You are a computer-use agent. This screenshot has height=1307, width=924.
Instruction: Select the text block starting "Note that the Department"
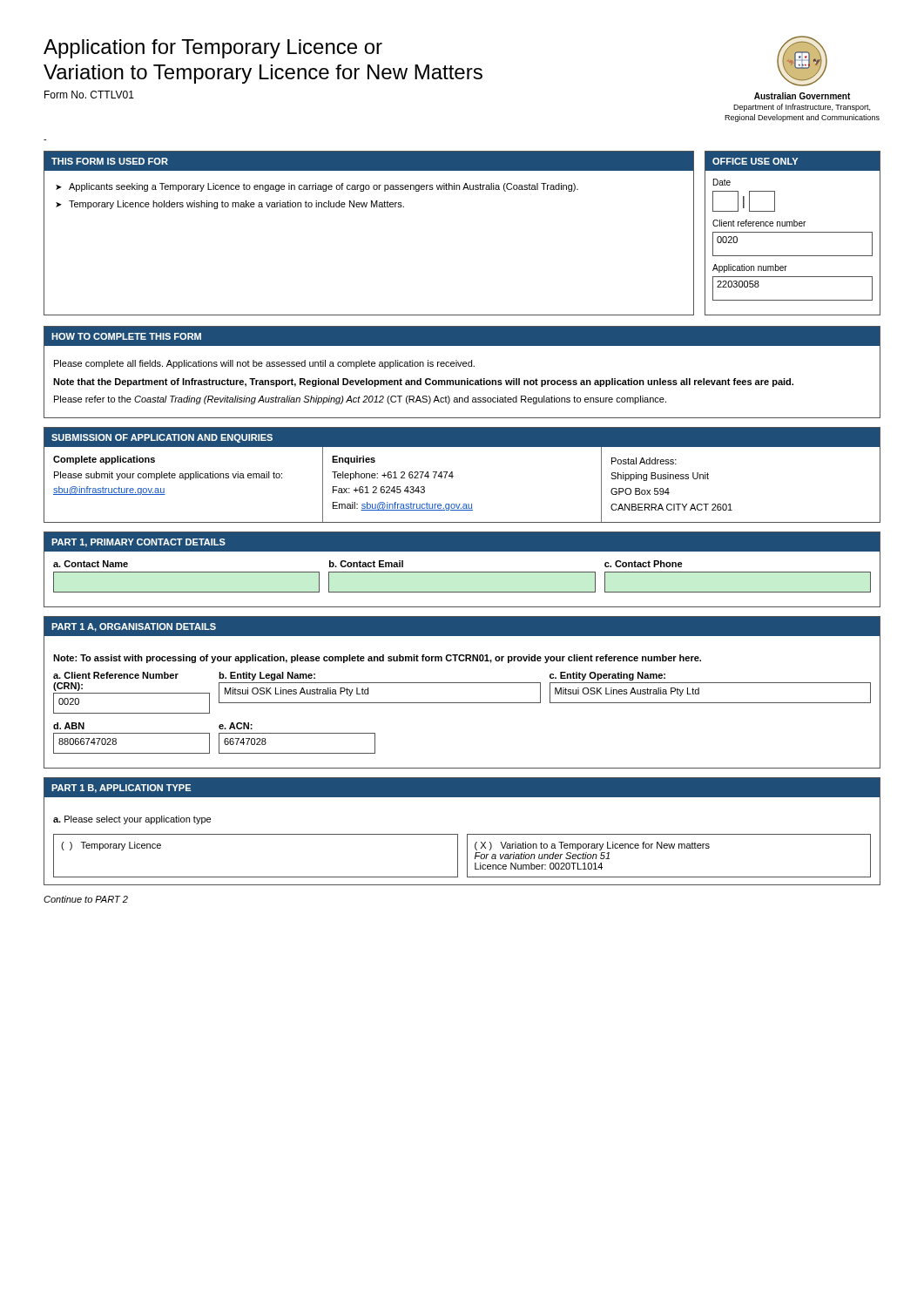[424, 382]
